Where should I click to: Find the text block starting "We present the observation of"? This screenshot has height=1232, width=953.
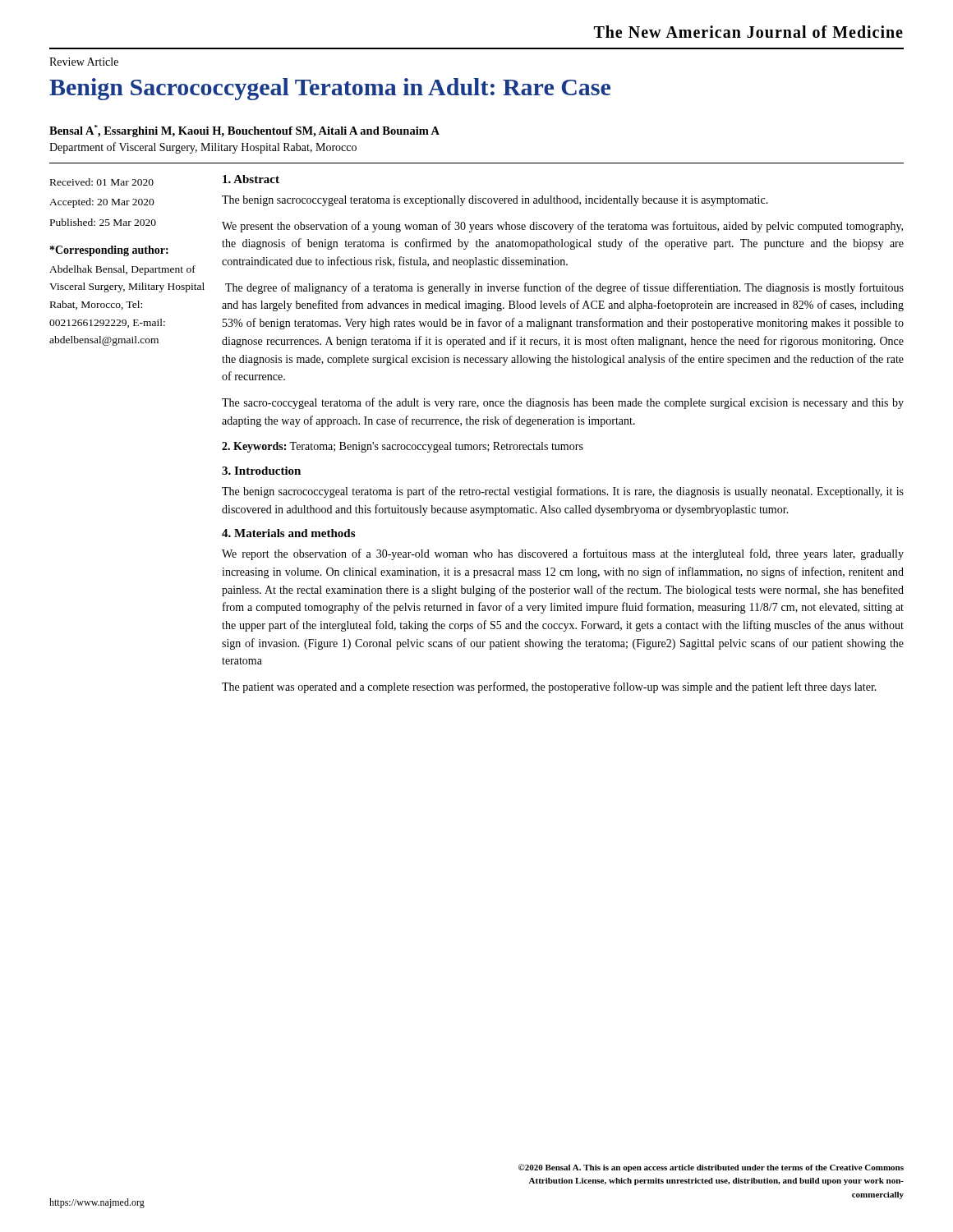point(563,244)
